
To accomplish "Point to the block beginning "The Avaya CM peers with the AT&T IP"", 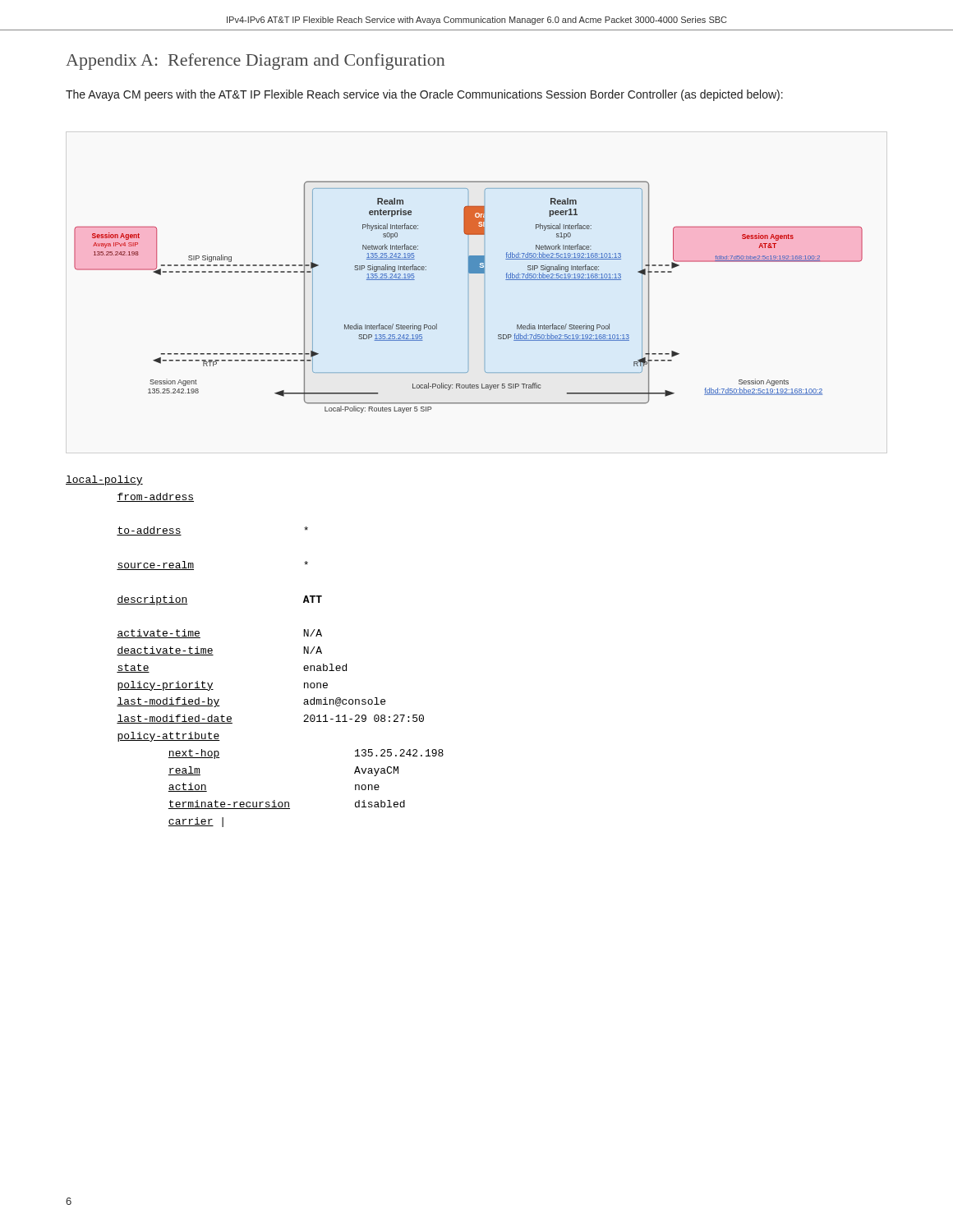I will (425, 94).
